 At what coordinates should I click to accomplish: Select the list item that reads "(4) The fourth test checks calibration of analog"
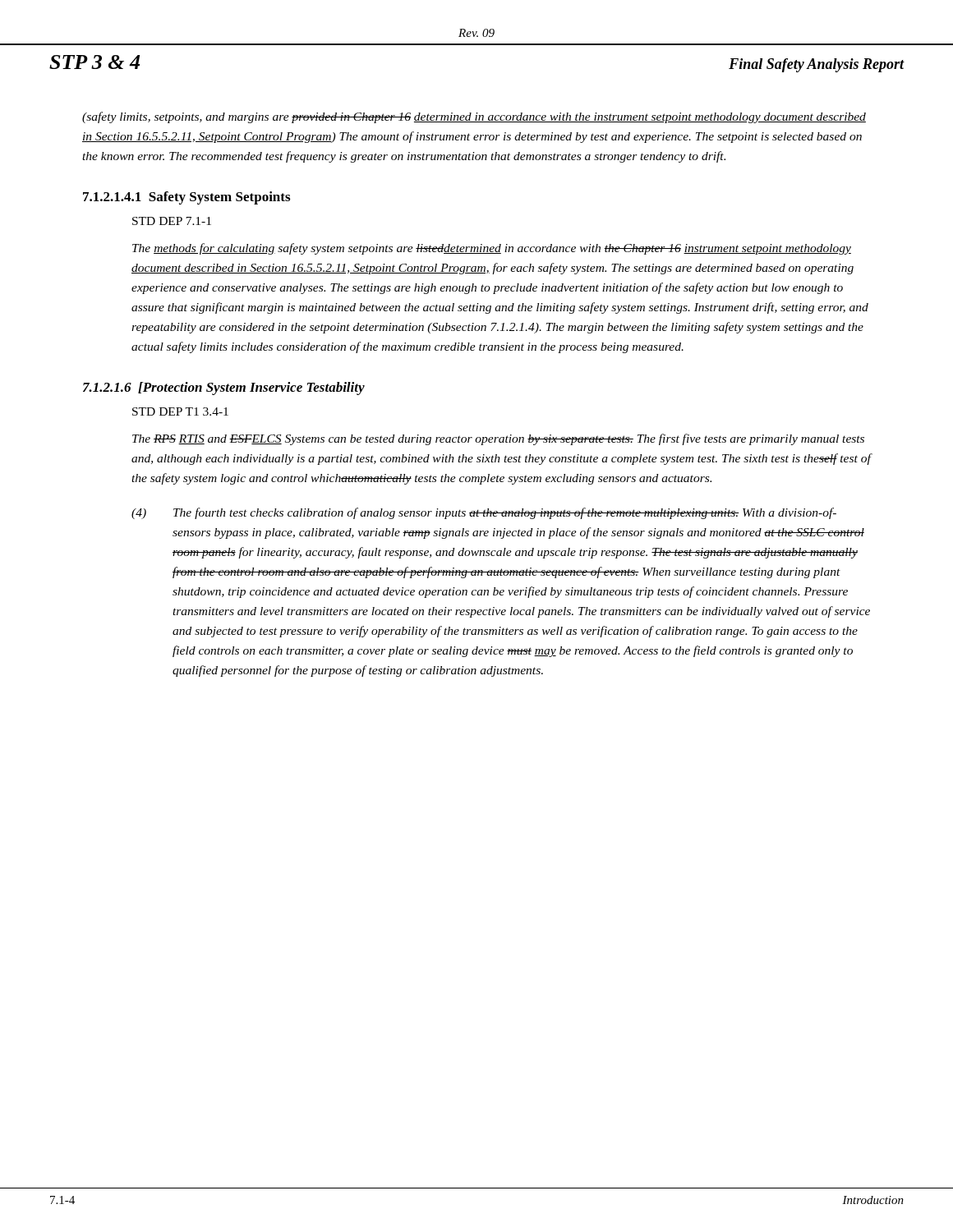(x=501, y=592)
